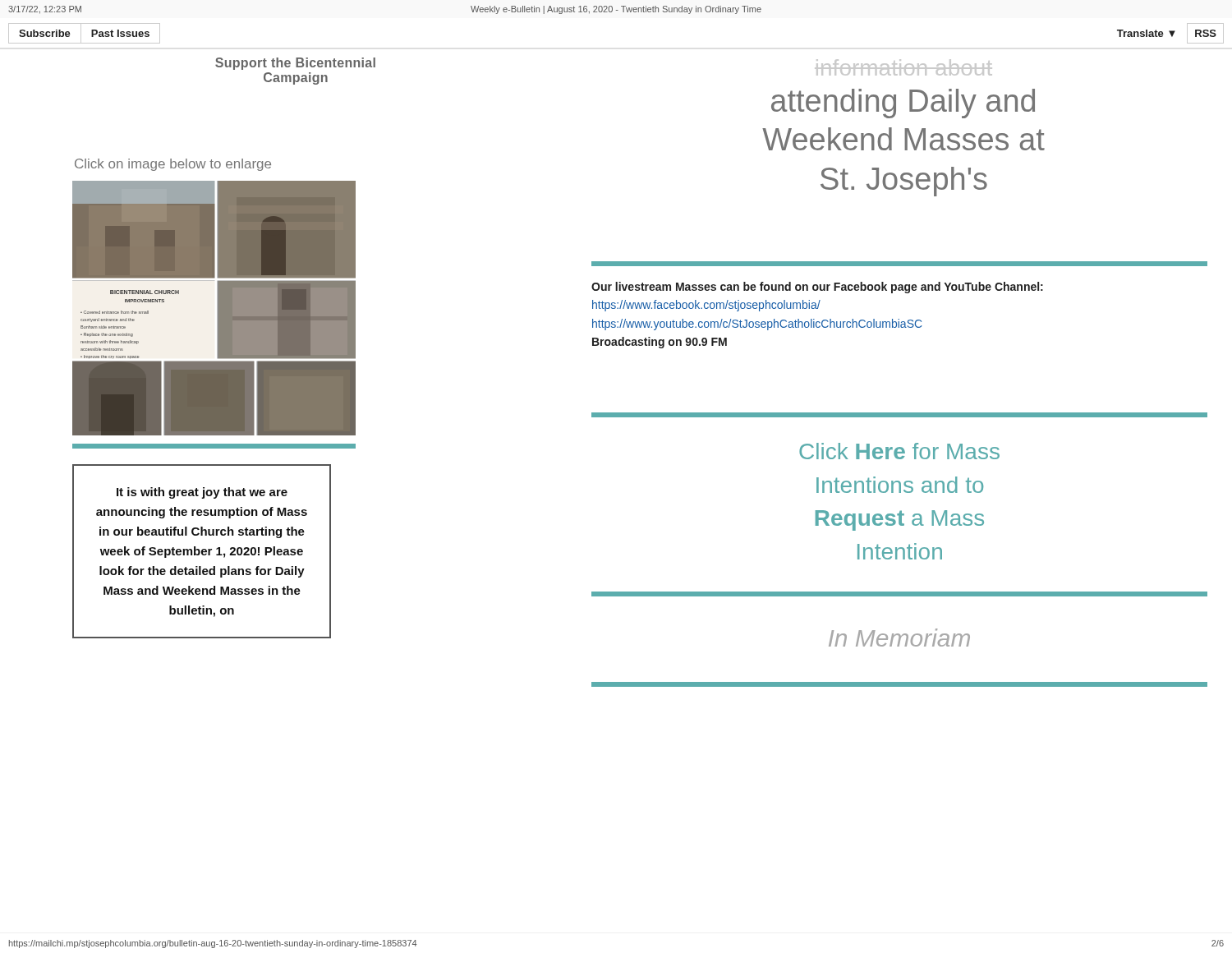Navigate to the text starting "Our livestream Masses can"
The height and width of the screenshot is (953, 1232).
tap(818, 314)
